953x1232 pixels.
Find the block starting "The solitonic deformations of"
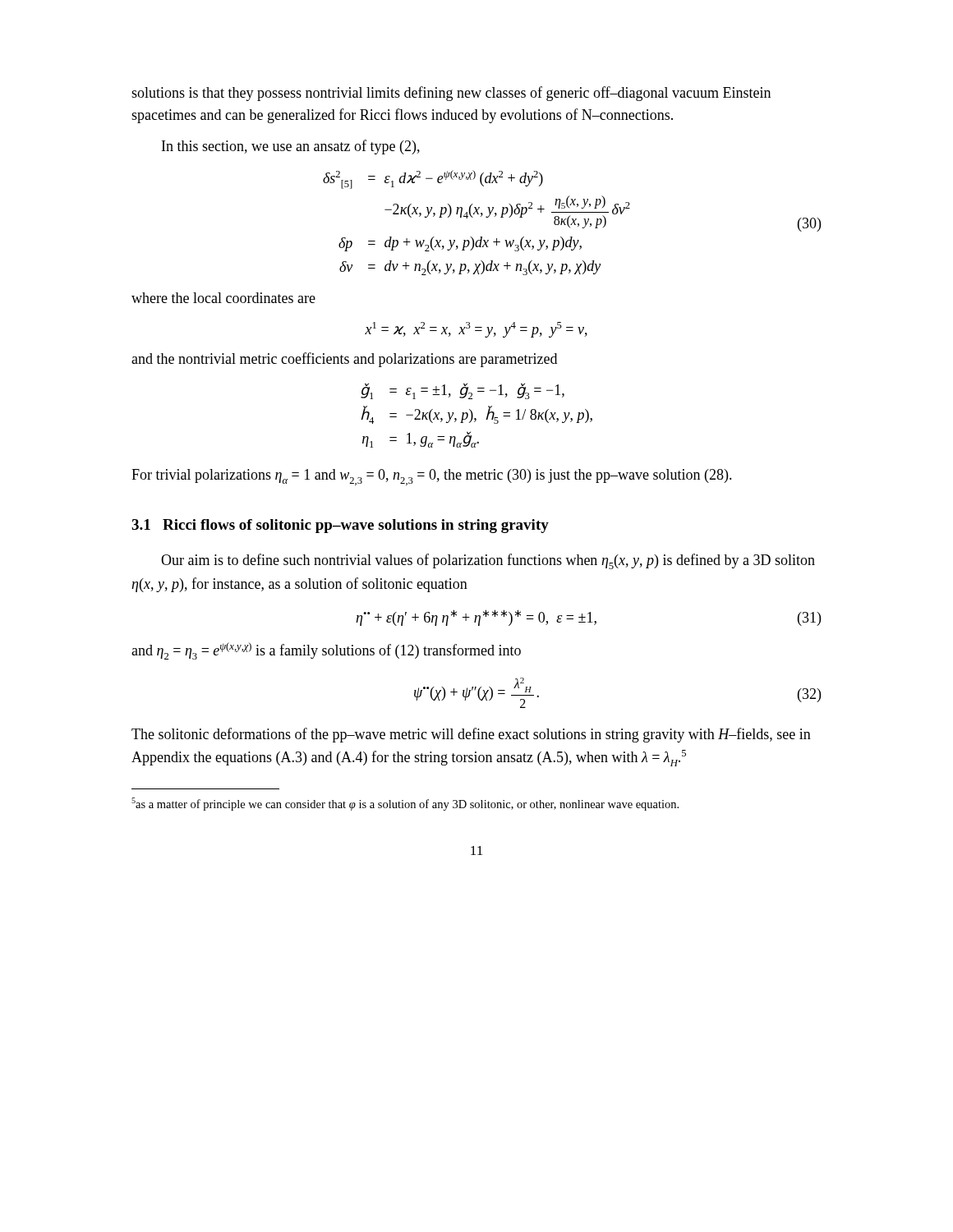[x=471, y=747]
